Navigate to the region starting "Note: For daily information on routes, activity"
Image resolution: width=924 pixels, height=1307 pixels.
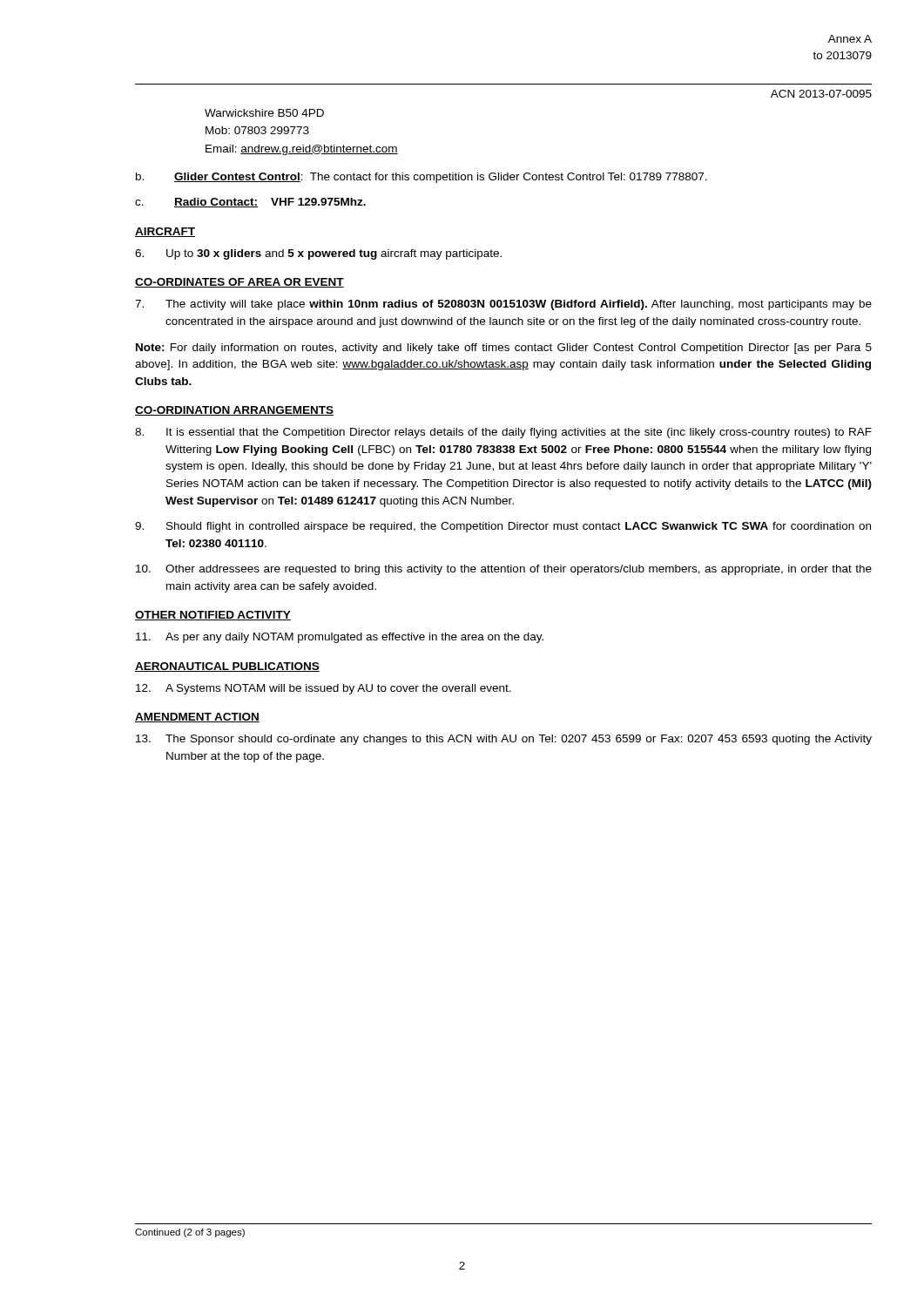tap(503, 364)
